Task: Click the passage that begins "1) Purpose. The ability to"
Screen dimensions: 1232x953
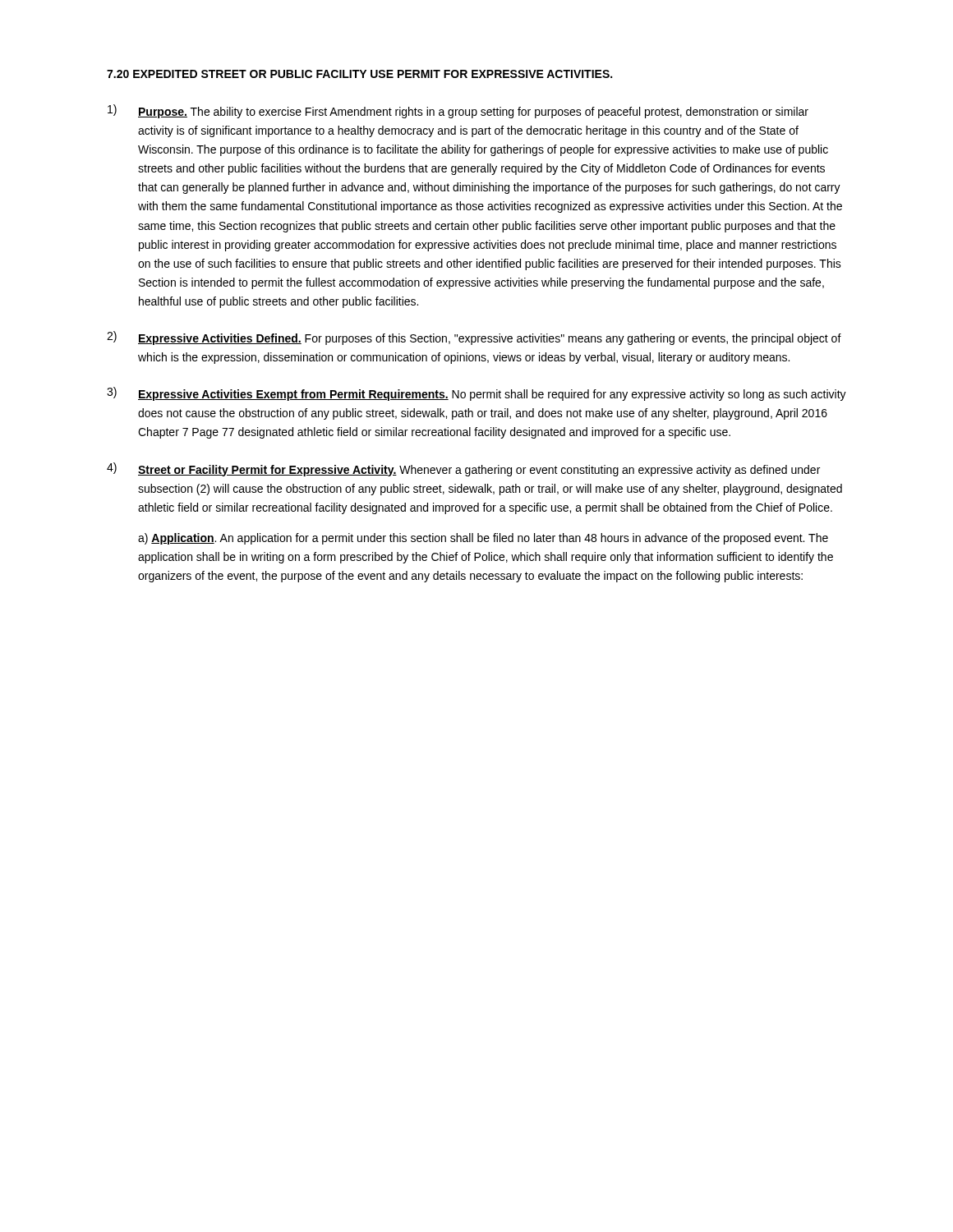Action: click(476, 207)
